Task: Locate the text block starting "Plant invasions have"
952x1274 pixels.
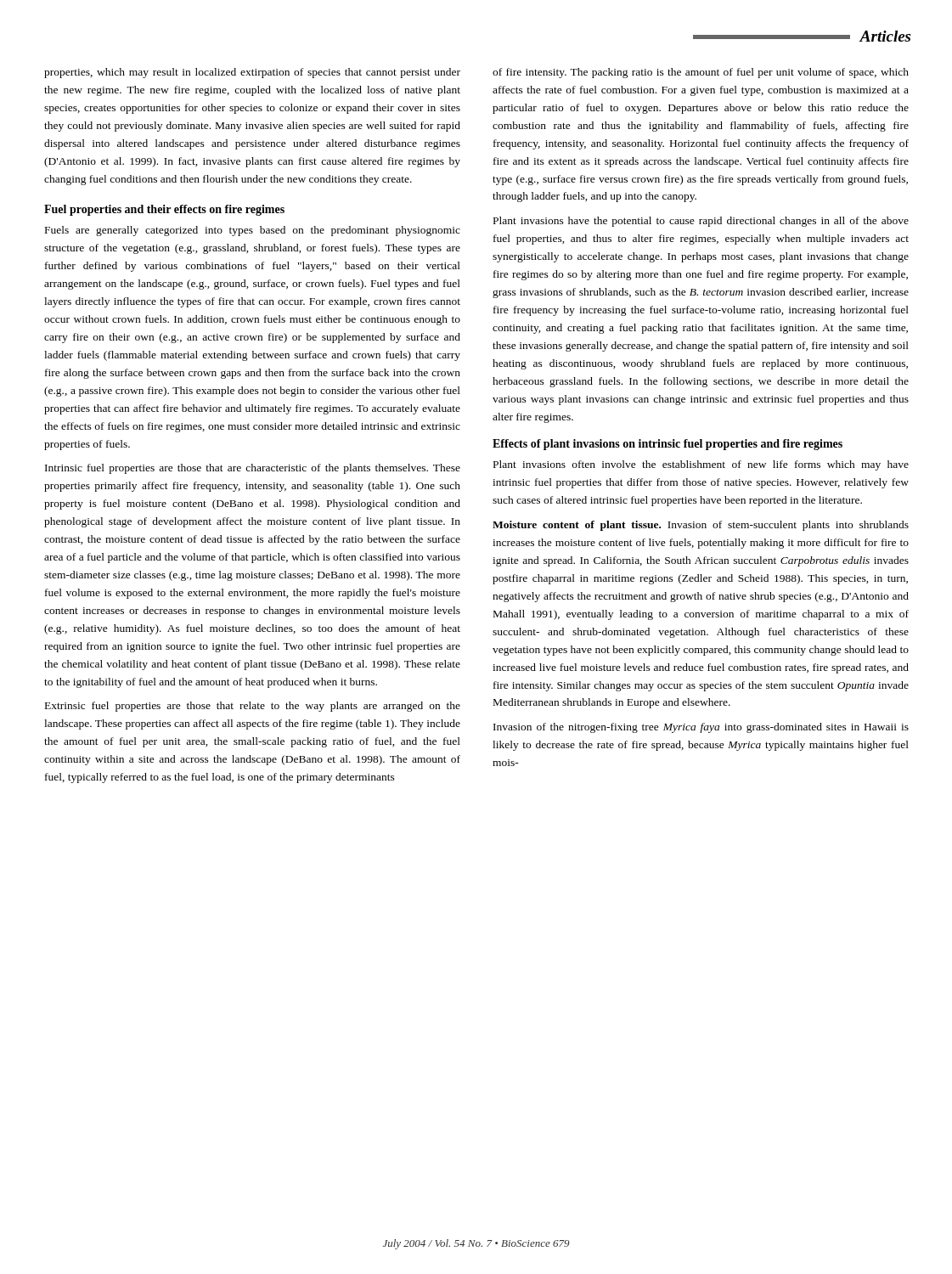Action: click(701, 319)
